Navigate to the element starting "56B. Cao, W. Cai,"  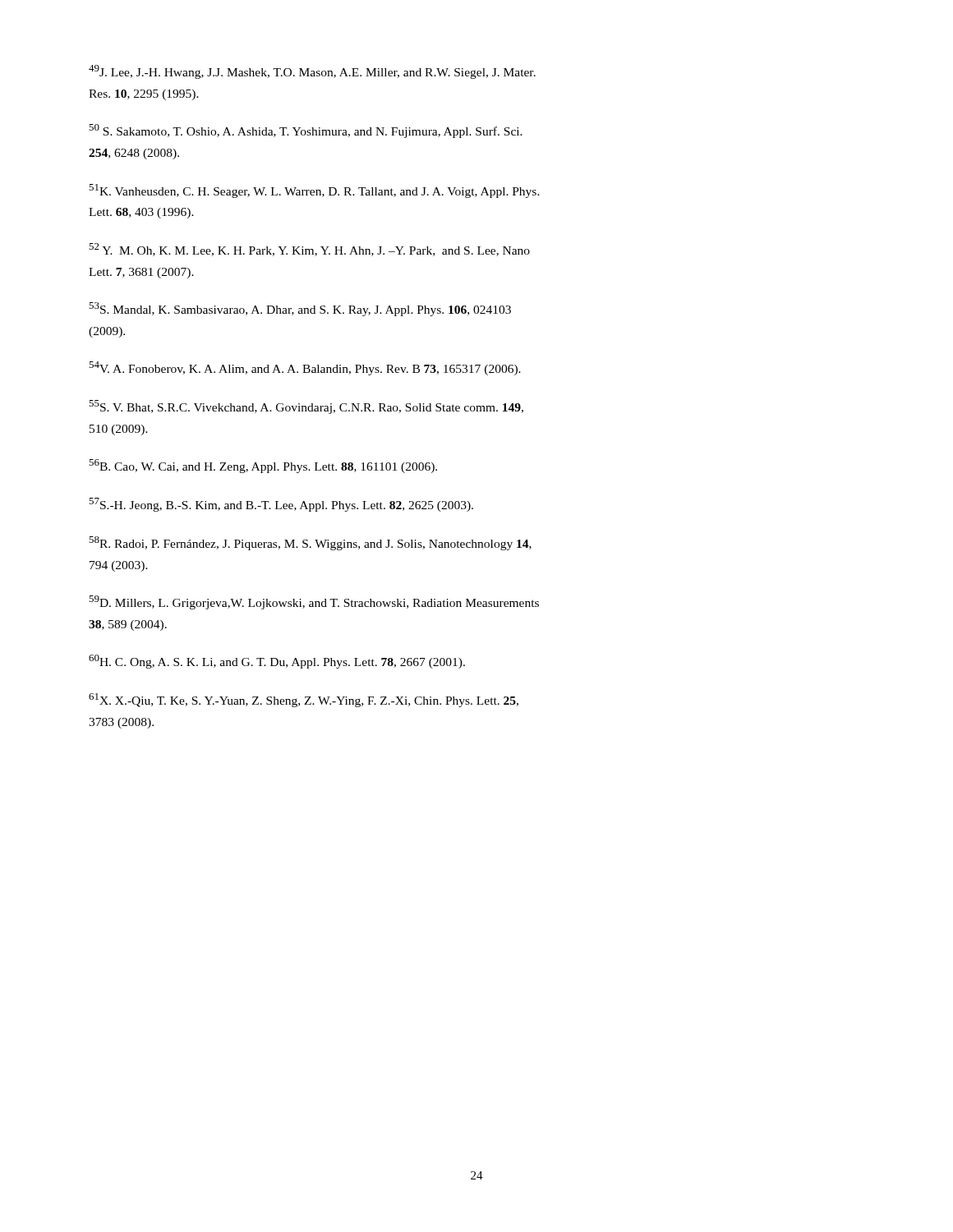click(263, 465)
